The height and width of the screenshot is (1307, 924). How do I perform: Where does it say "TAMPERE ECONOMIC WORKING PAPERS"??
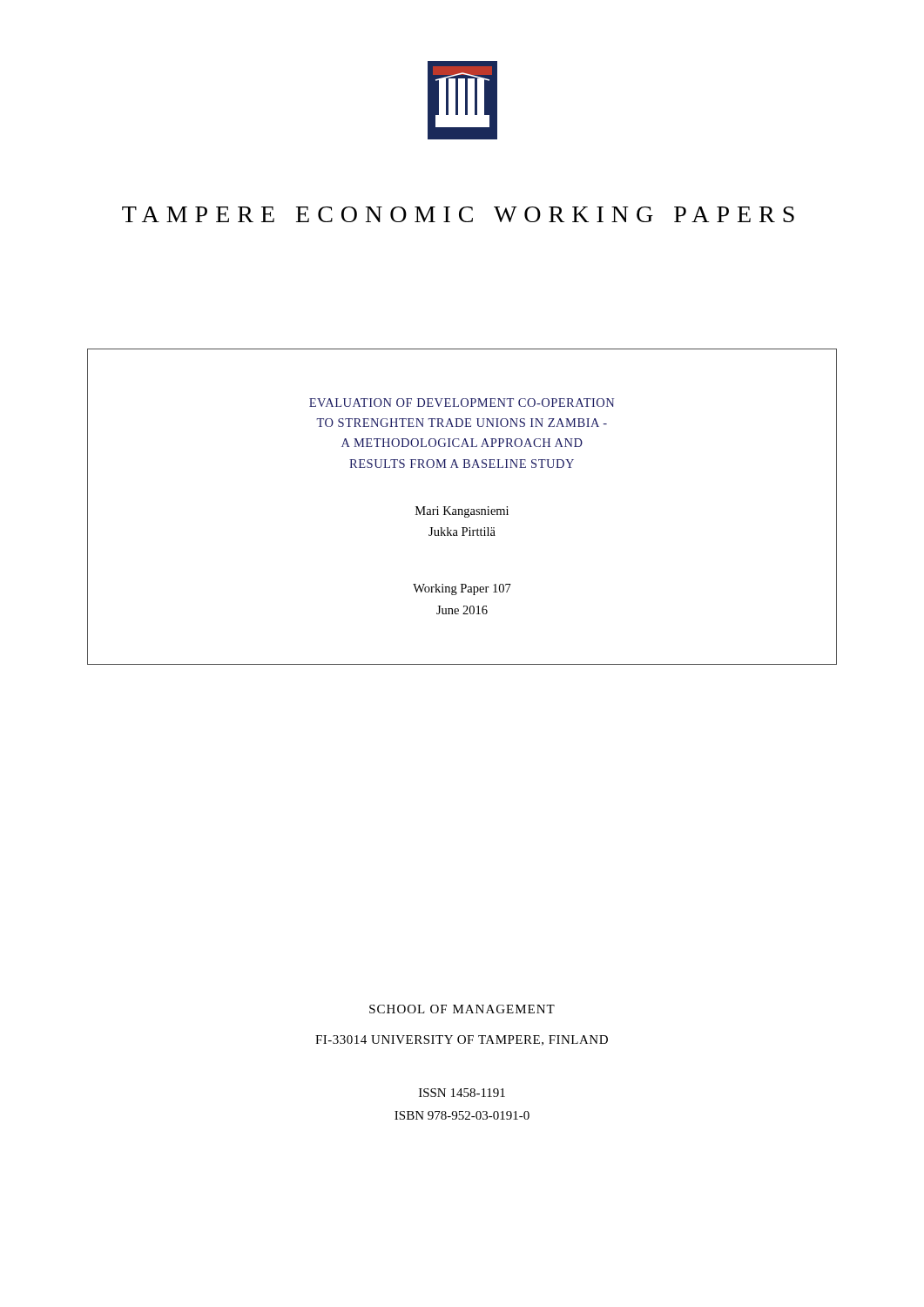coord(462,214)
